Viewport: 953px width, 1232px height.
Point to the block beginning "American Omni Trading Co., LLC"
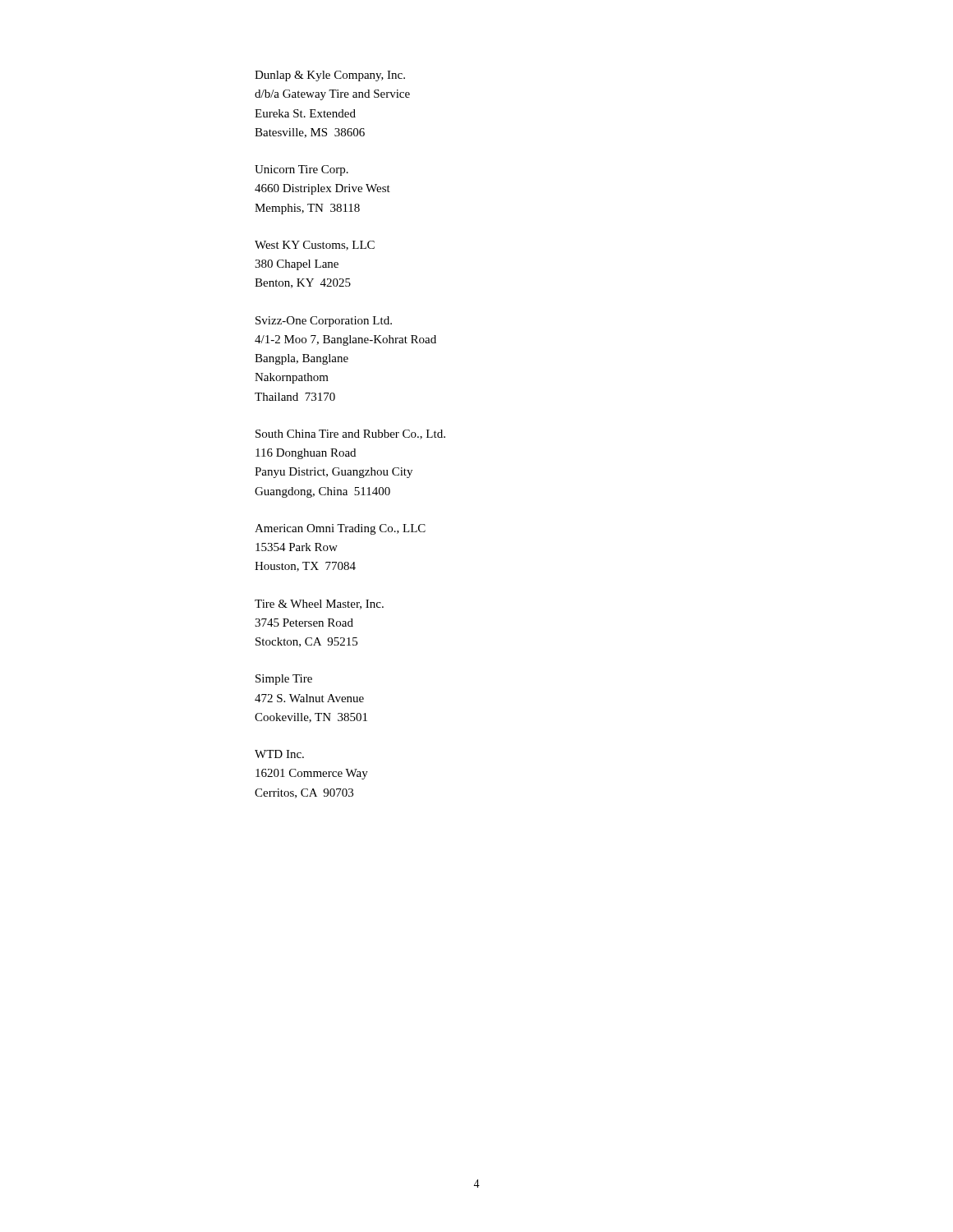pos(340,547)
